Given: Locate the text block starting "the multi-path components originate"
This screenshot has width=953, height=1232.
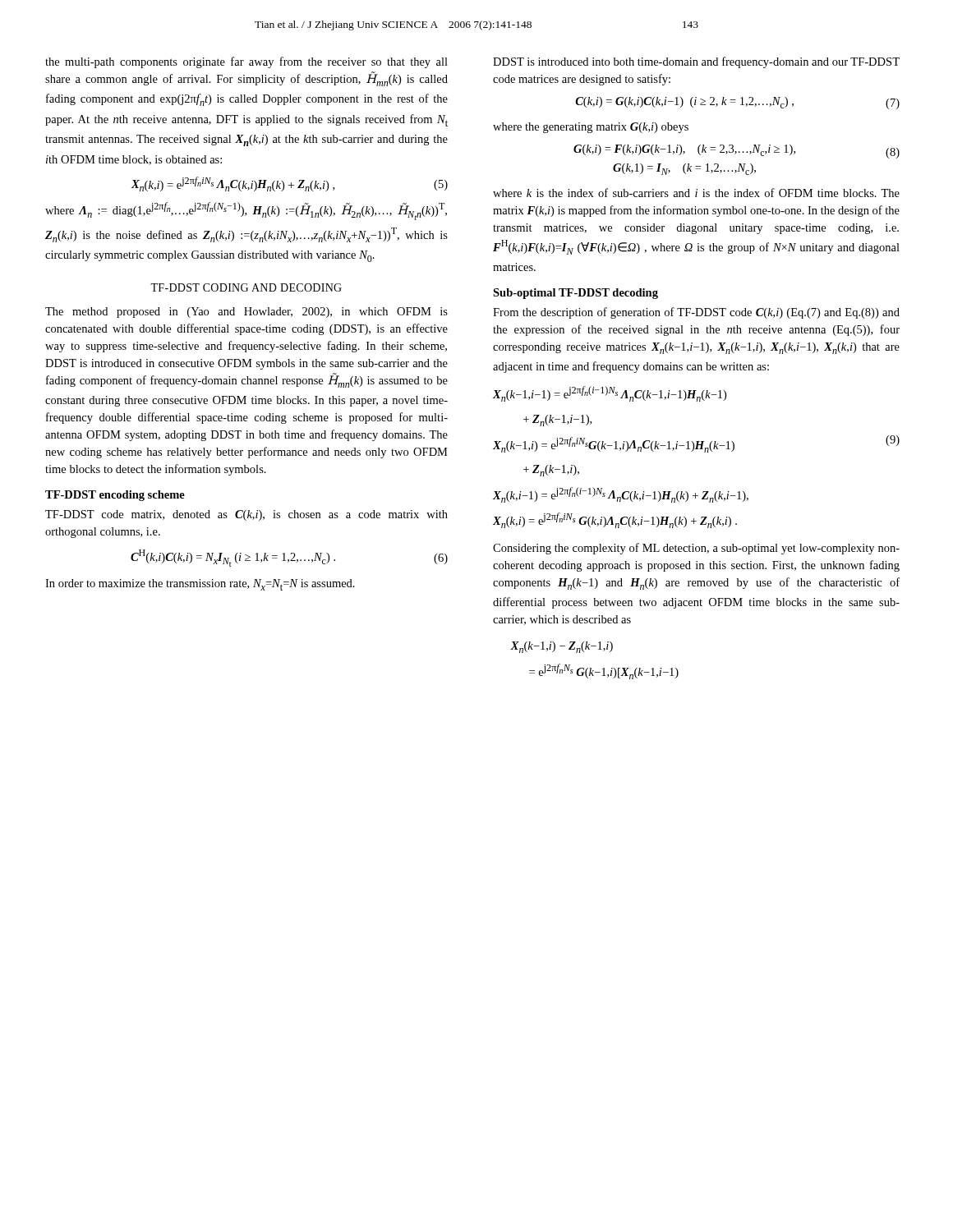Looking at the screenshot, I should point(246,111).
